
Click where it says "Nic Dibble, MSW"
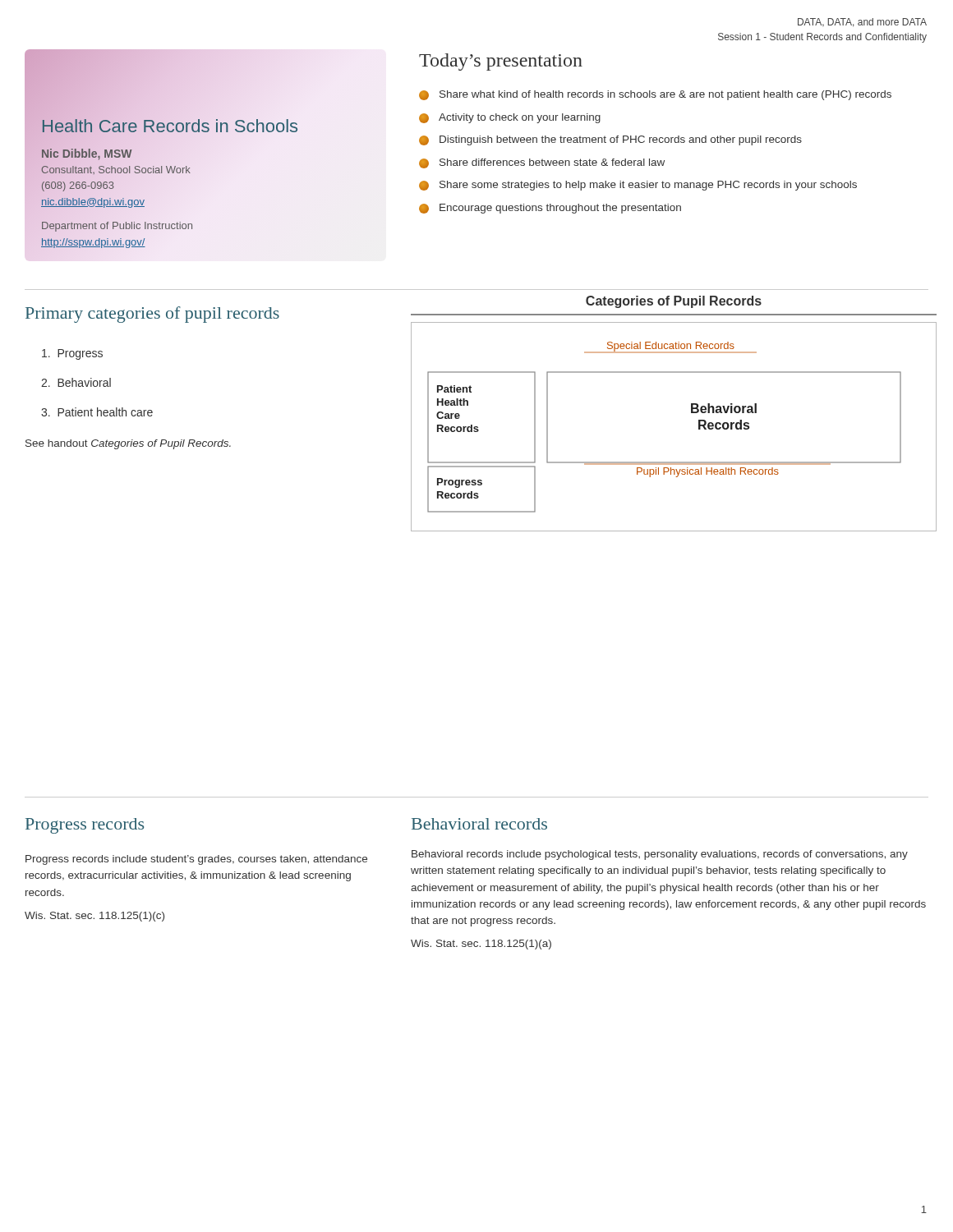[x=86, y=153]
